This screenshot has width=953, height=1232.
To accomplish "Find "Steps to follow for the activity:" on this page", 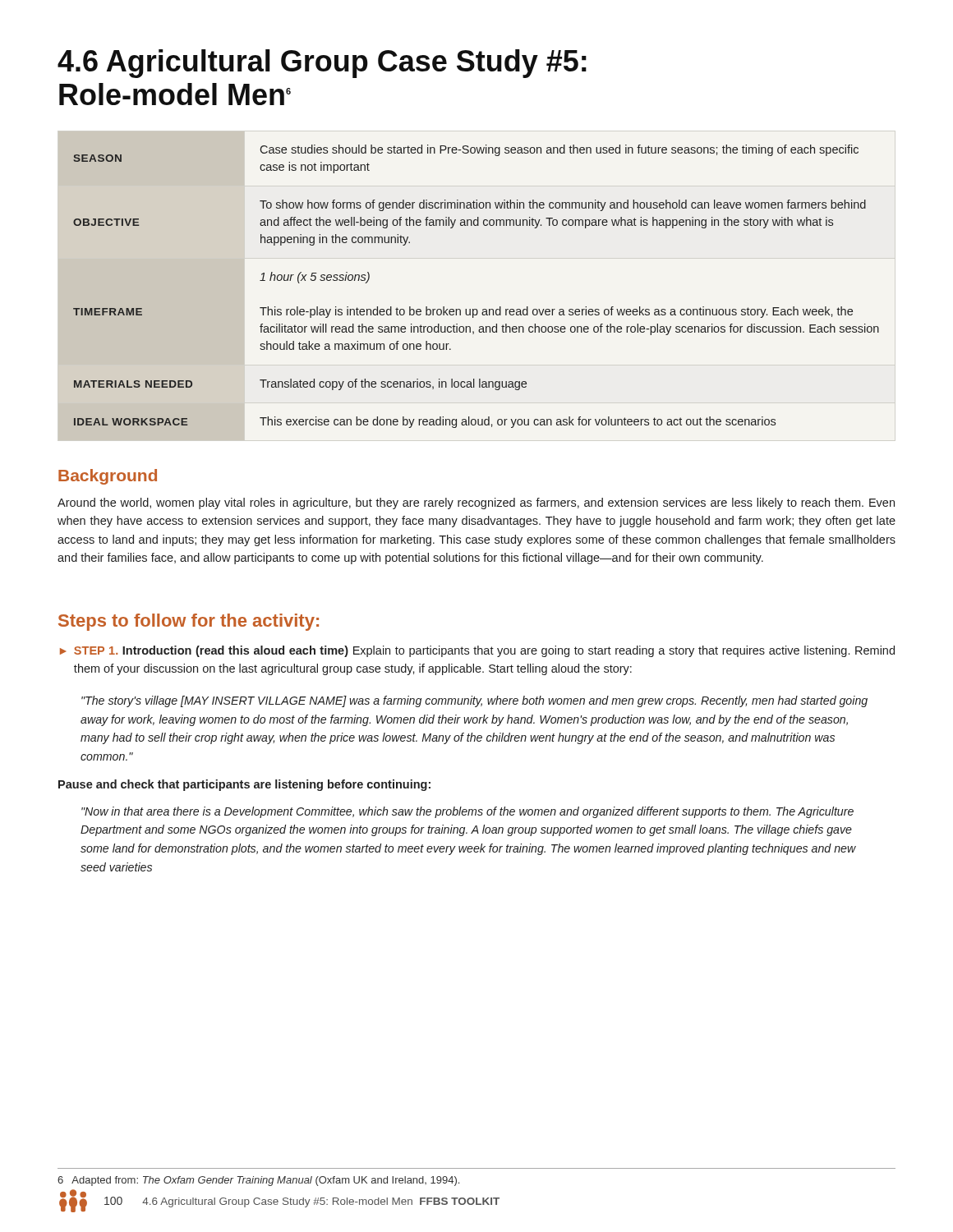I will (189, 620).
